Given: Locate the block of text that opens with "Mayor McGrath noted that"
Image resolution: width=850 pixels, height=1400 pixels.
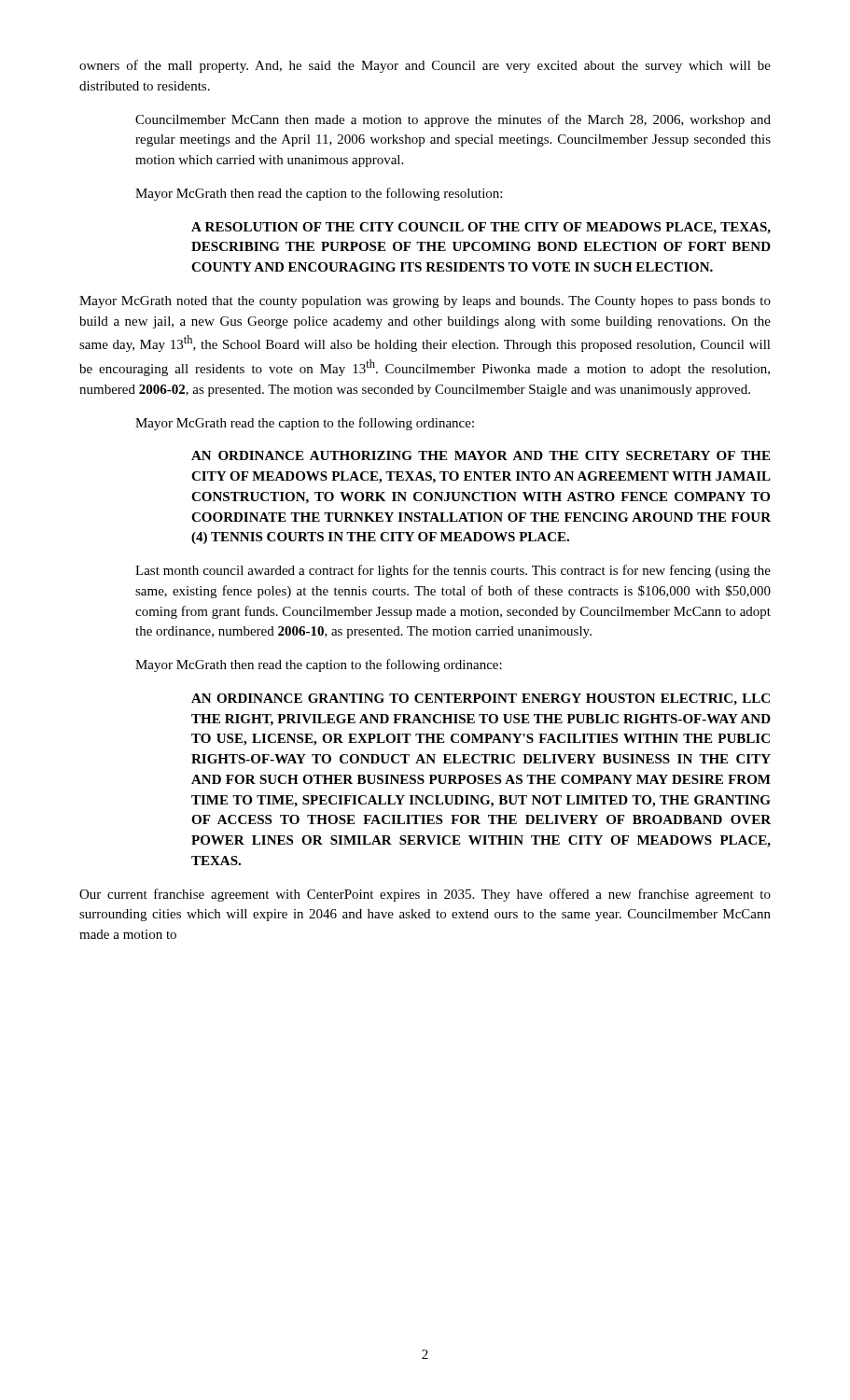Looking at the screenshot, I should point(425,345).
